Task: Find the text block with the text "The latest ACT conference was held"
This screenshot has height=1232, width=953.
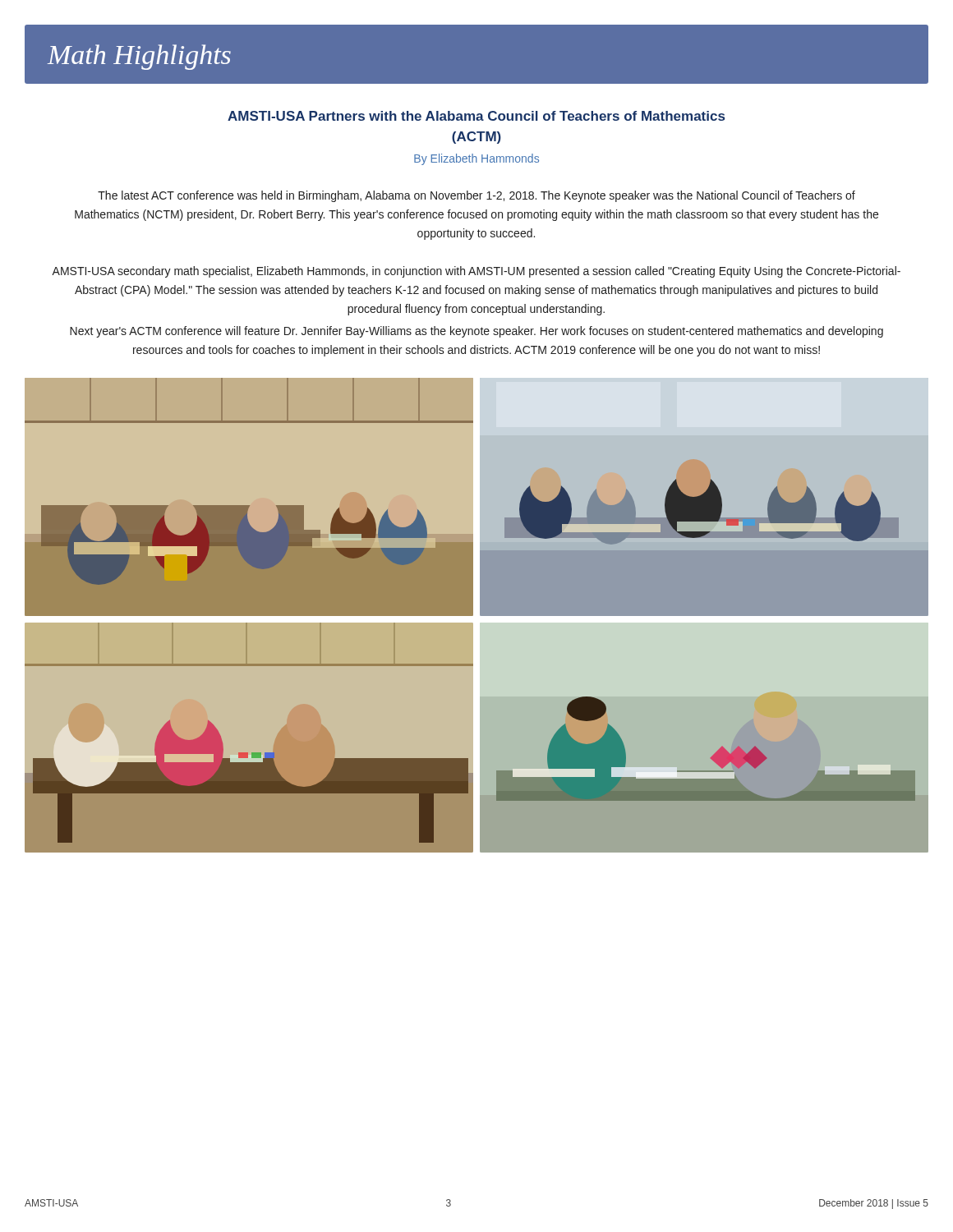Action: tap(476, 215)
